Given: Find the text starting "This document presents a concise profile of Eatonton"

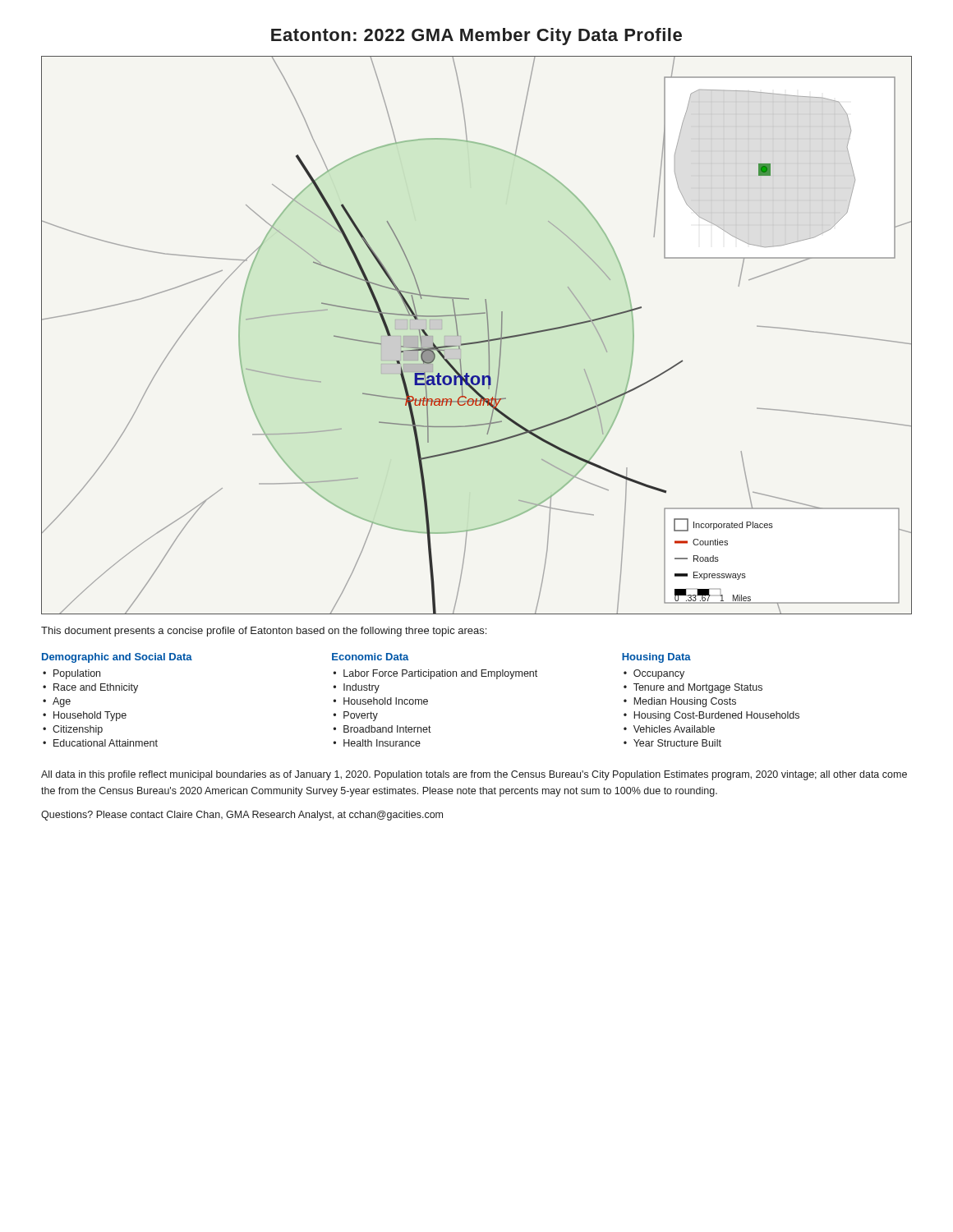Looking at the screenshot, I should click(x=264, y=630).
